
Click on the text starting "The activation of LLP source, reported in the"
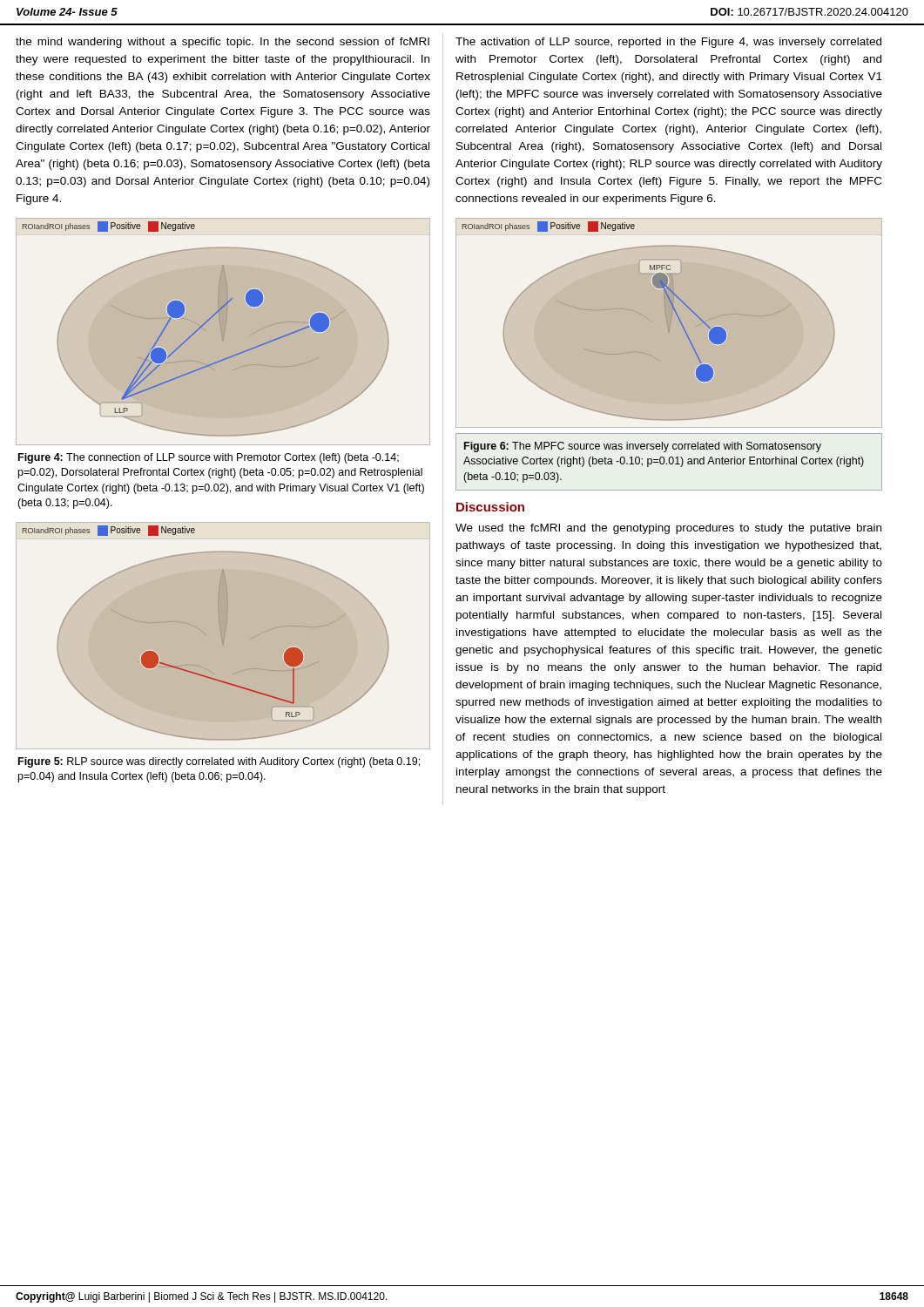point(669,120)
